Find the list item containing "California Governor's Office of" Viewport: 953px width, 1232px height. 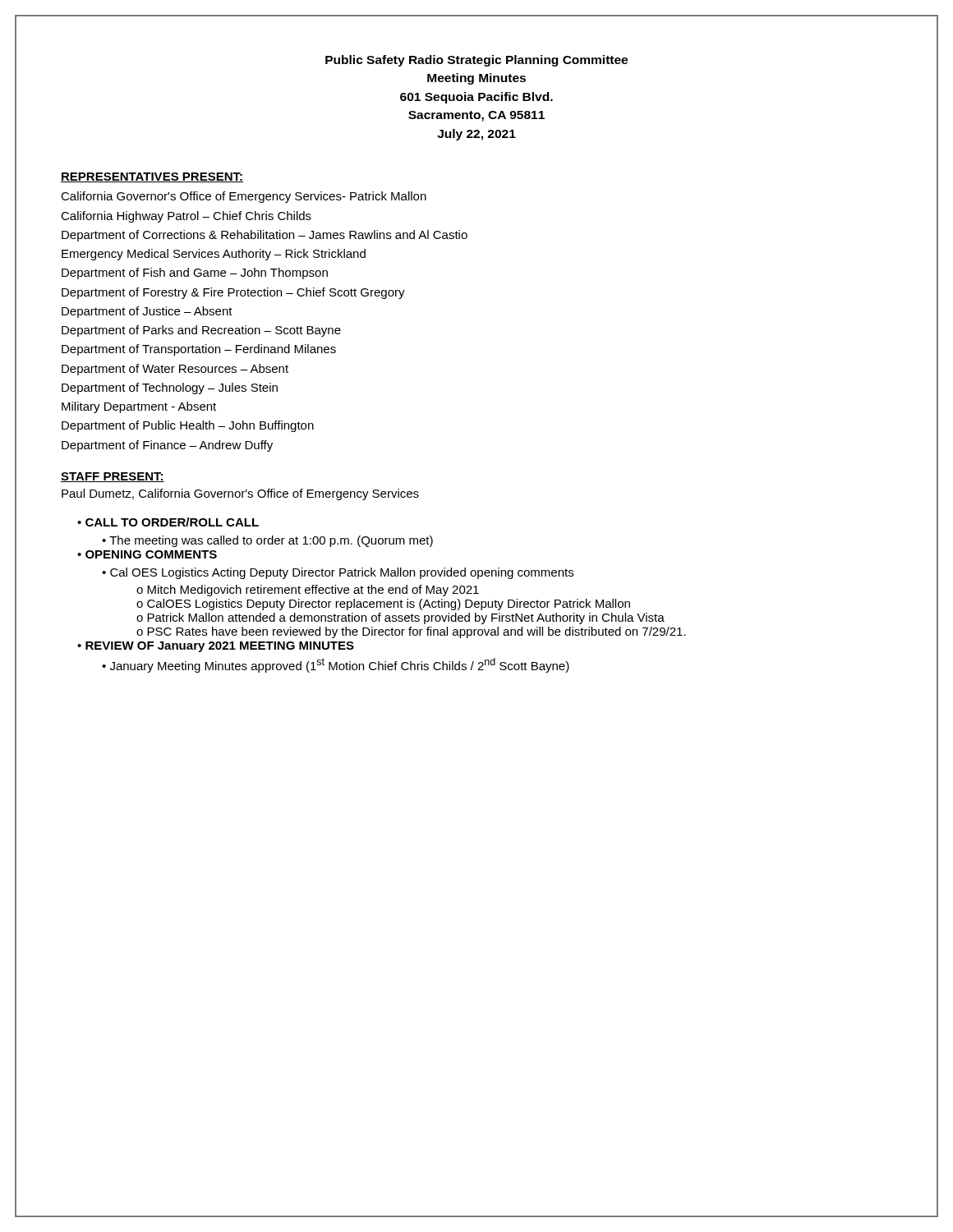pos(244,197)
